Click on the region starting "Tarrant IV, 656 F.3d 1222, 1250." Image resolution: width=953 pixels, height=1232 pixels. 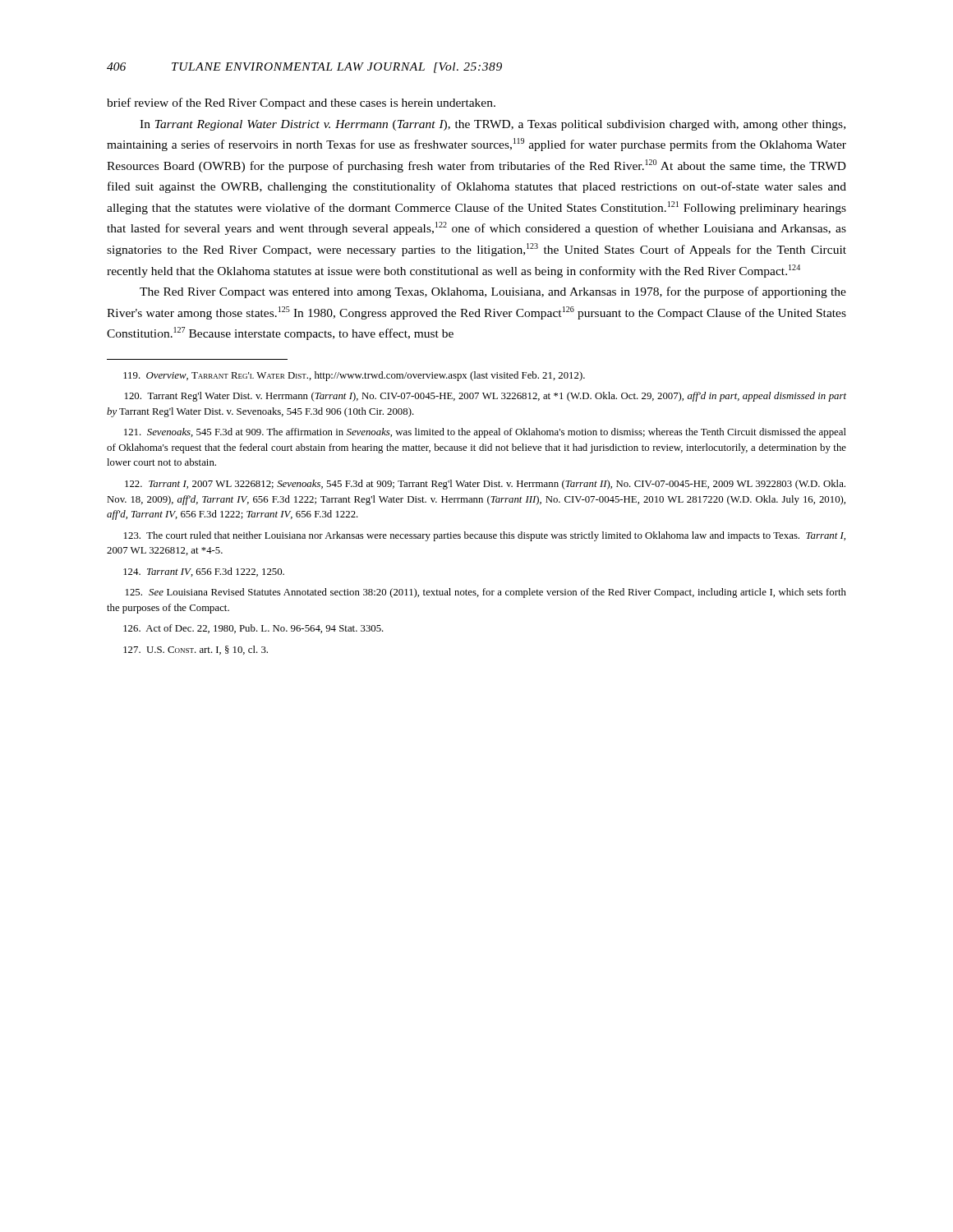(x=196, y=571)
